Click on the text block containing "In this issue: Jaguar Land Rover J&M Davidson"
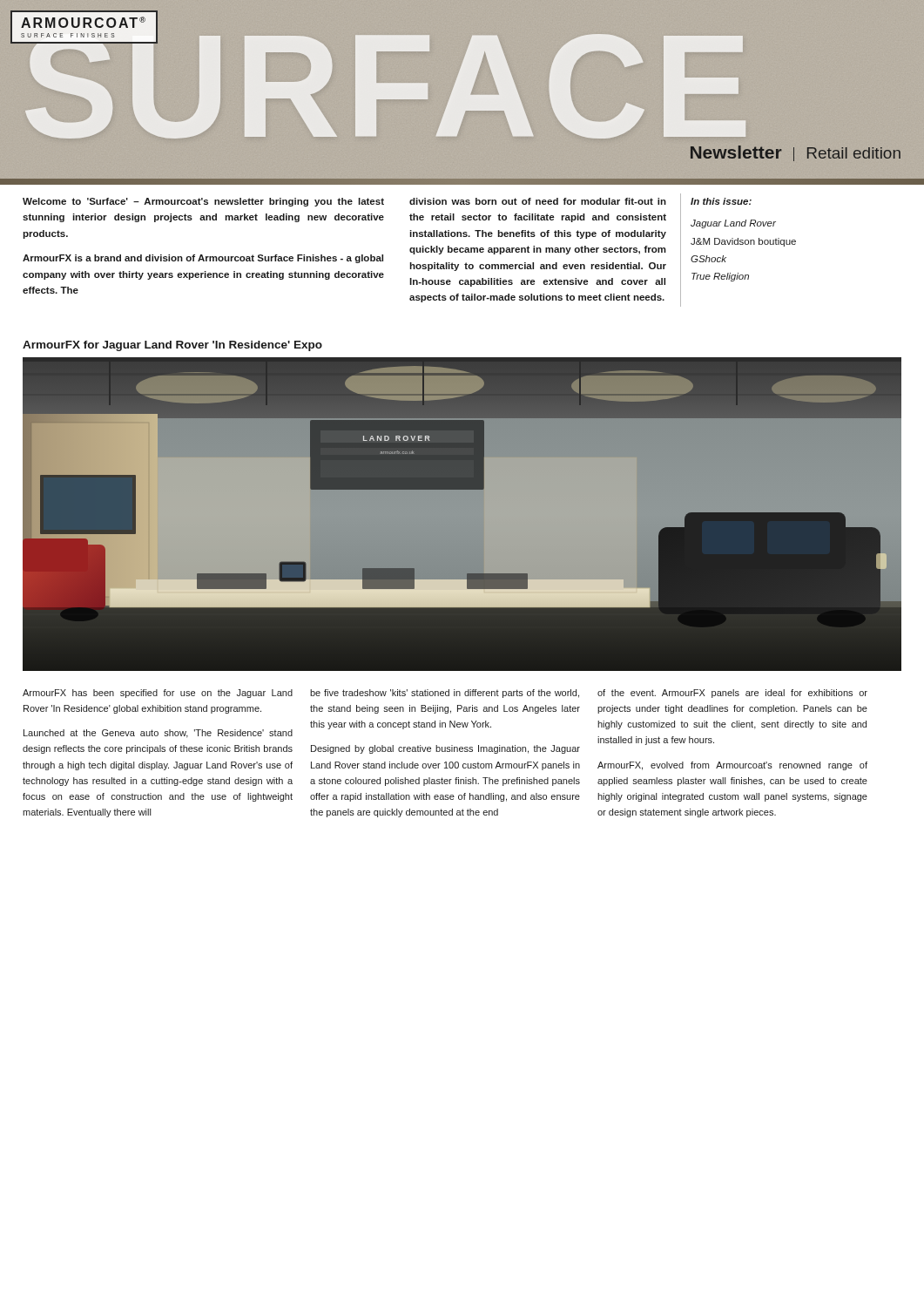Image resolution: width=924 pixels, height=1307 pixels. [800, 239]
